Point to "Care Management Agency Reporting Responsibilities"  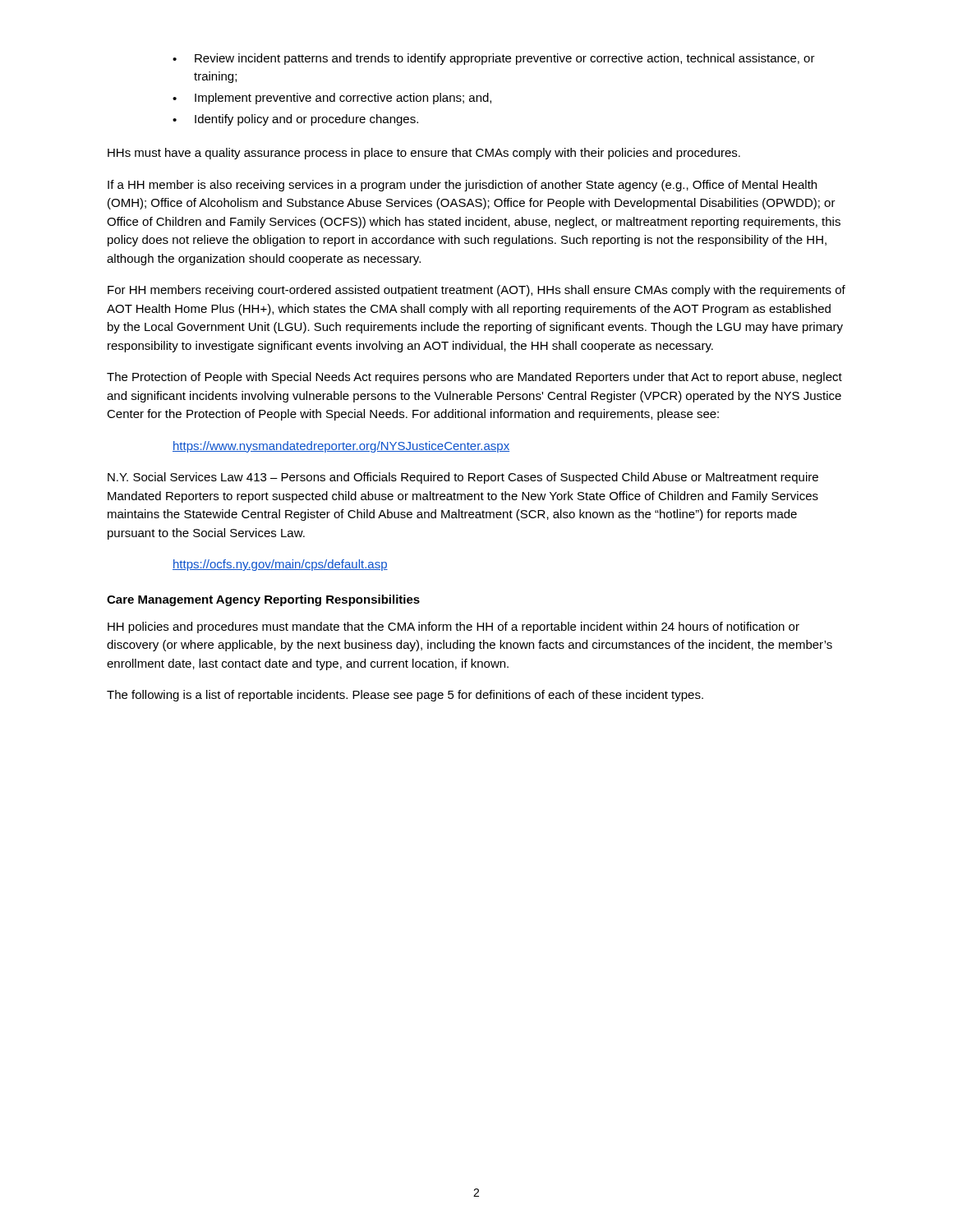(263, 599)
